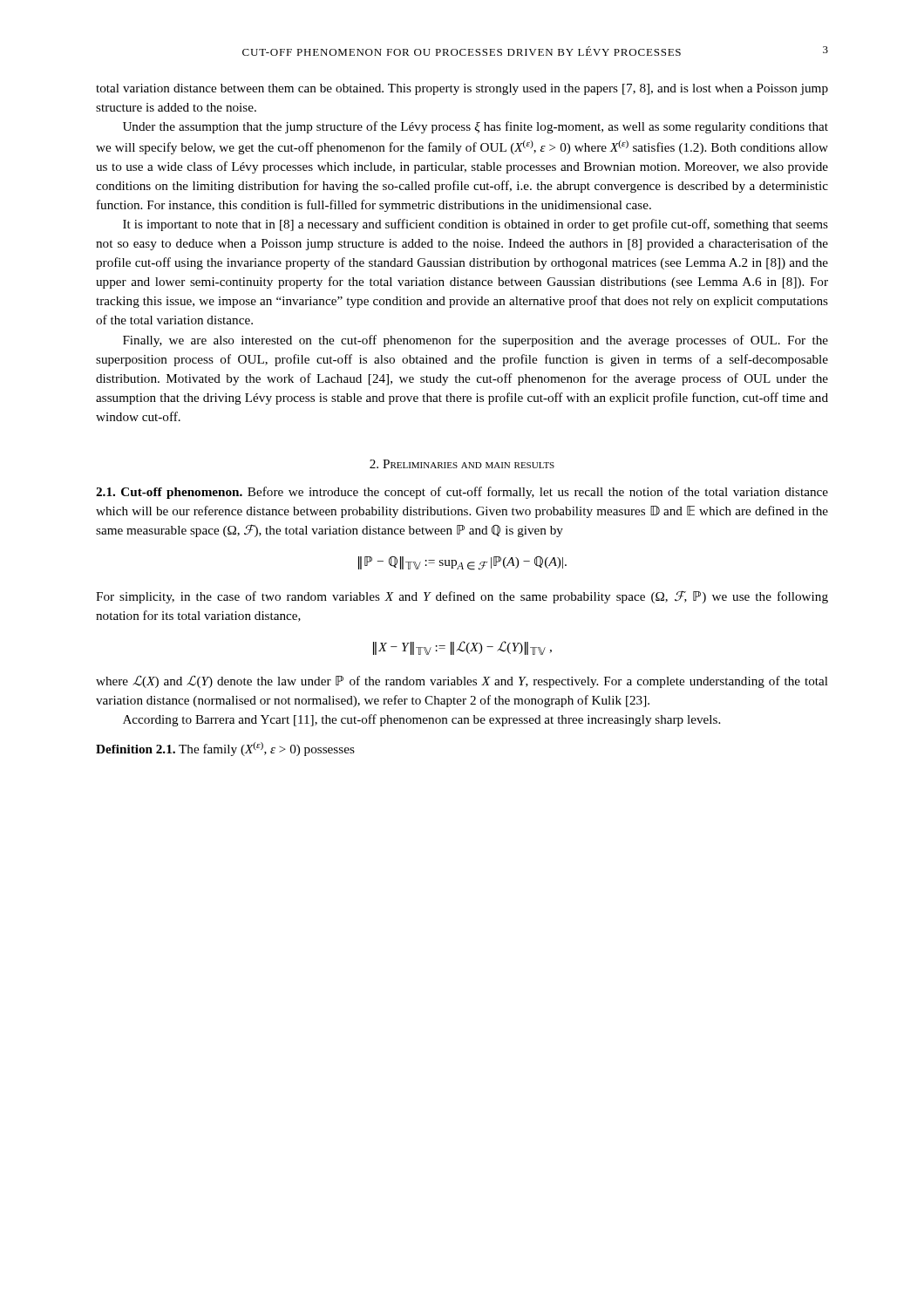Navigate to the text block starting "Definition 2.1. The family (X(ε), ε >"
Screen dimensions: 1308x924
click(225, 749)
